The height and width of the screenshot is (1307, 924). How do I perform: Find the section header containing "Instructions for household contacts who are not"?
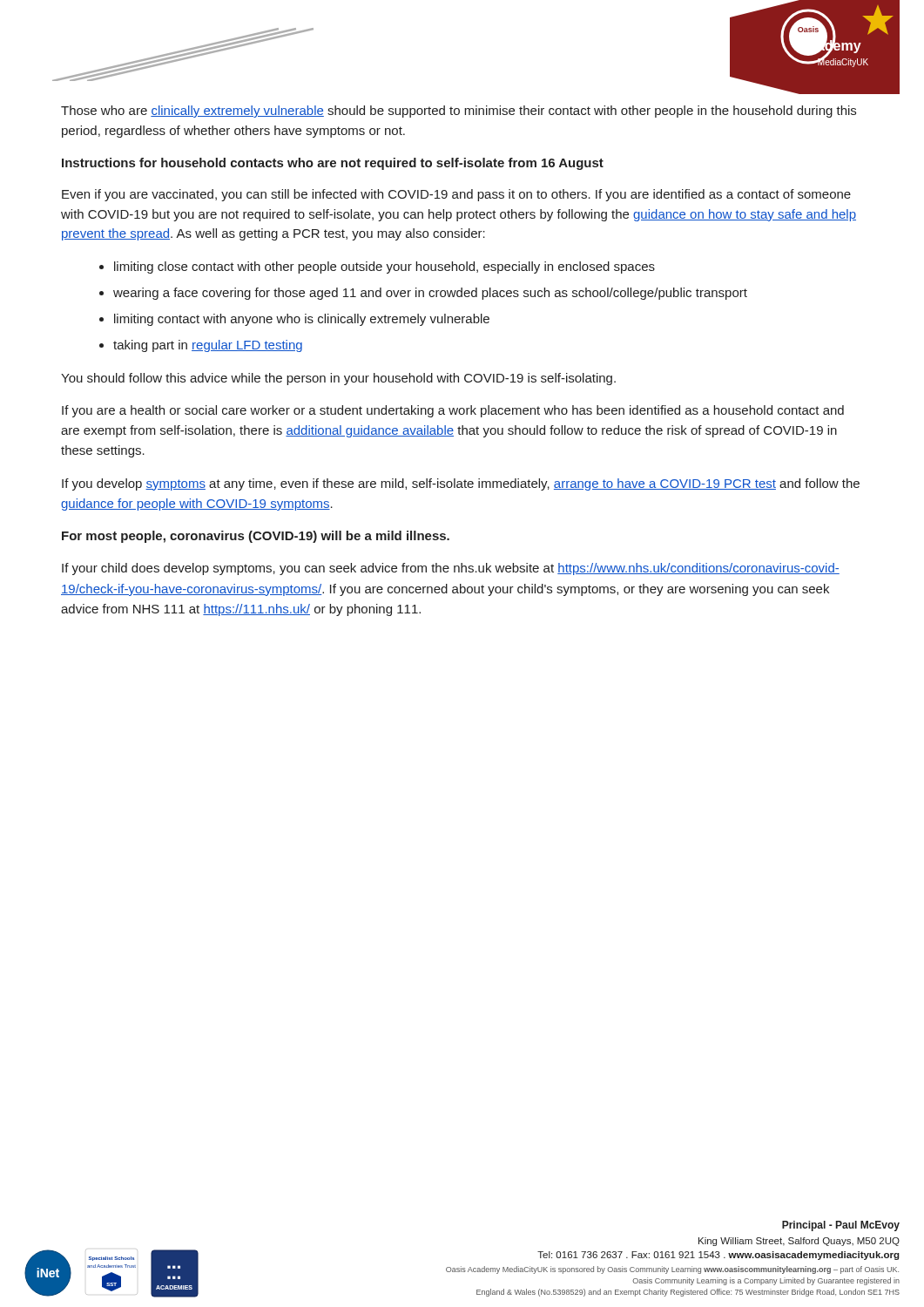click(462, 163)
